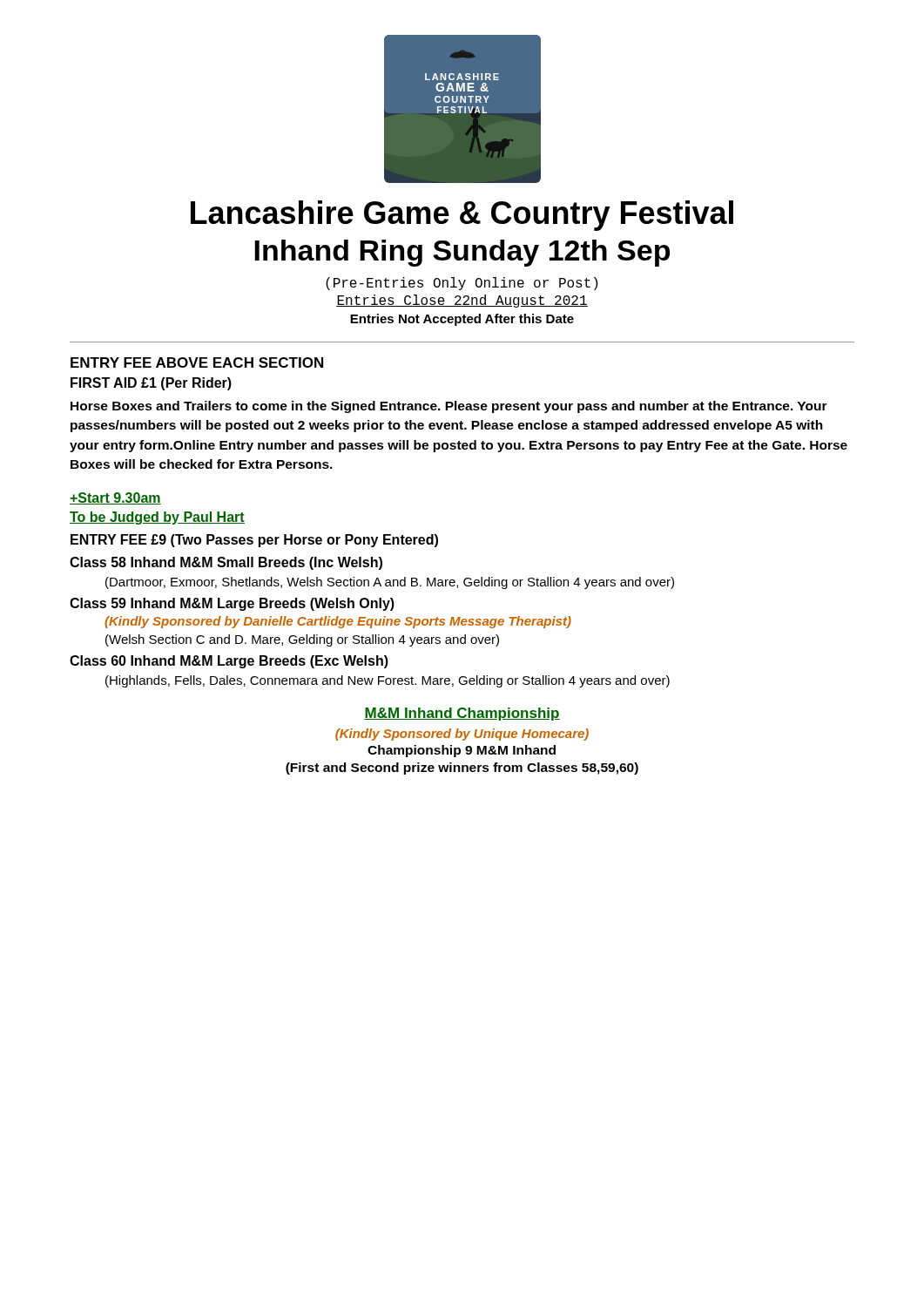Navigate to the block starting "Horse Boxes and Trailers to come in"

coord(459,435)
